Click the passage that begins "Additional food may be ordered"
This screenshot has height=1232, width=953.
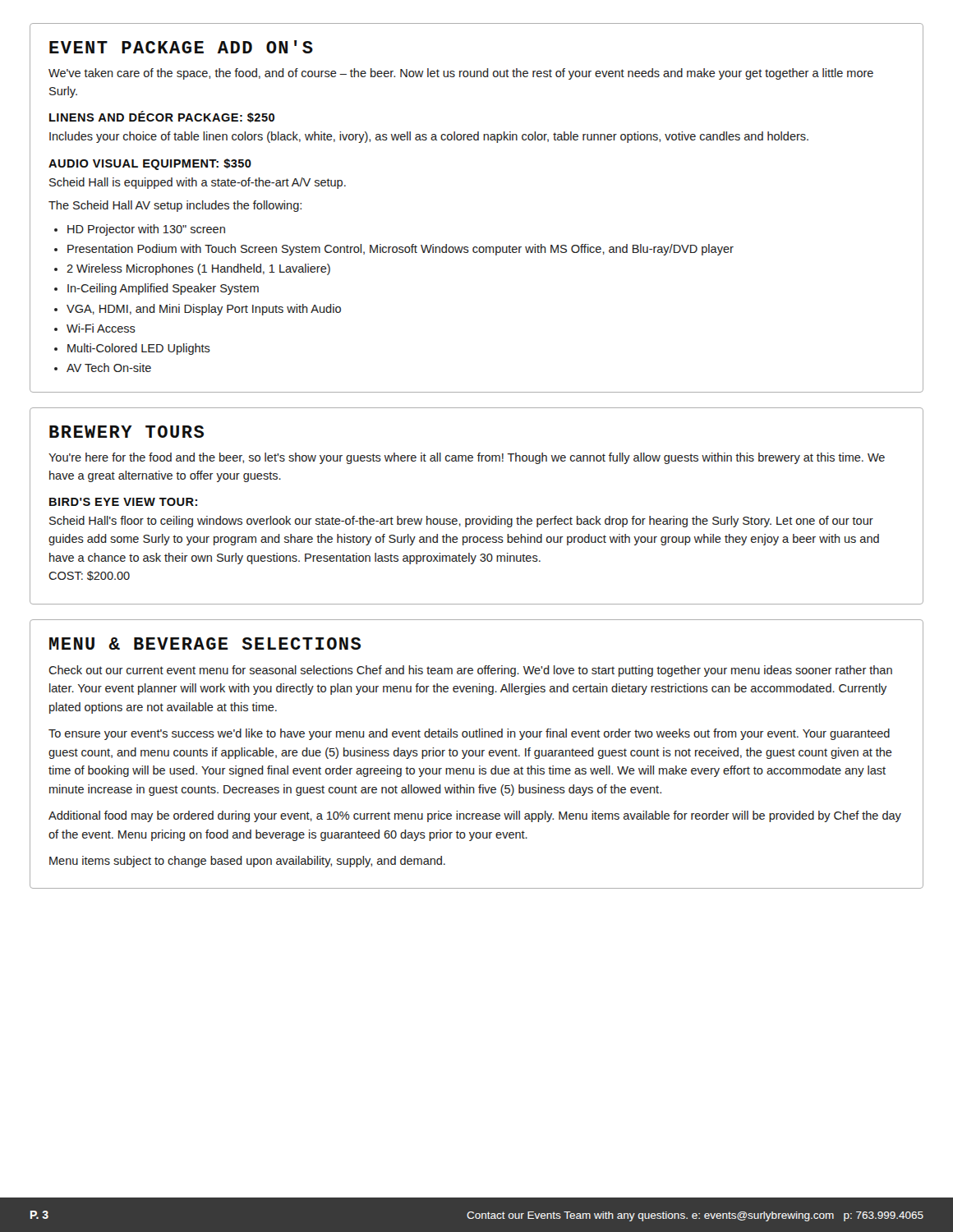click(475, 825)
